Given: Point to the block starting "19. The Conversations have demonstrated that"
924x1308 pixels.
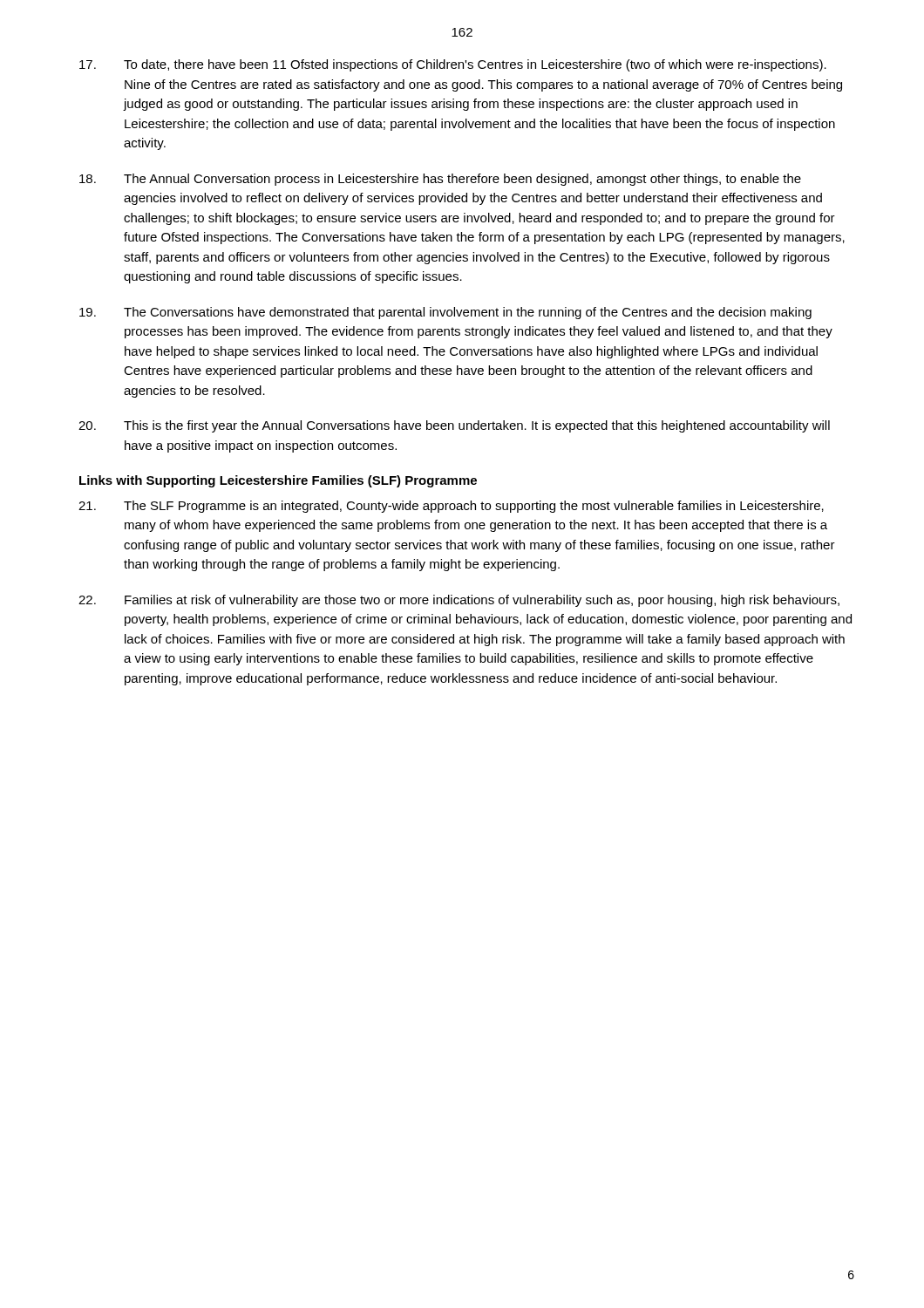Looking at the screenshot, I should point(466,351).
